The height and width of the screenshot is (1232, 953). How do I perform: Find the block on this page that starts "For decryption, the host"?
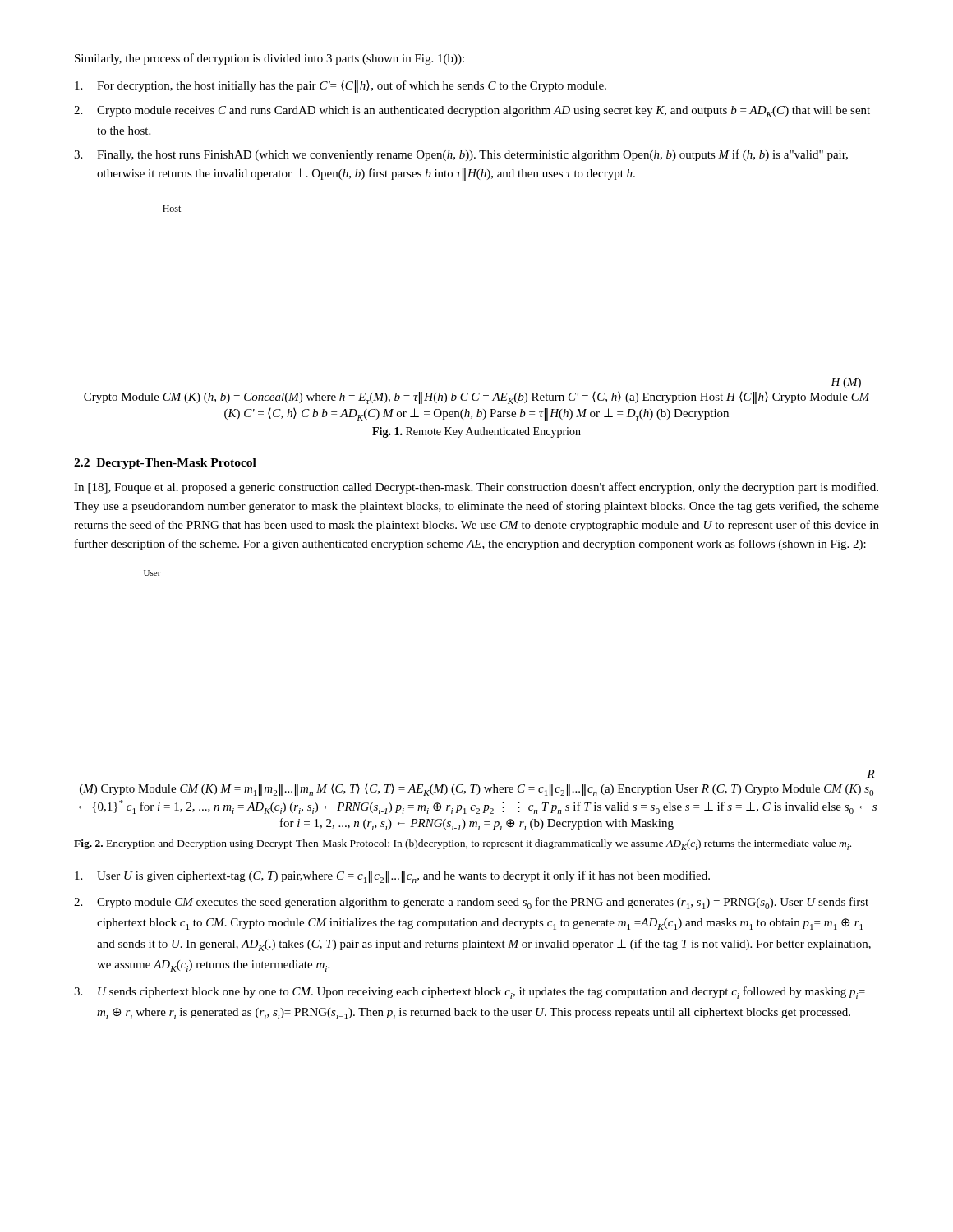click(340, 86)
